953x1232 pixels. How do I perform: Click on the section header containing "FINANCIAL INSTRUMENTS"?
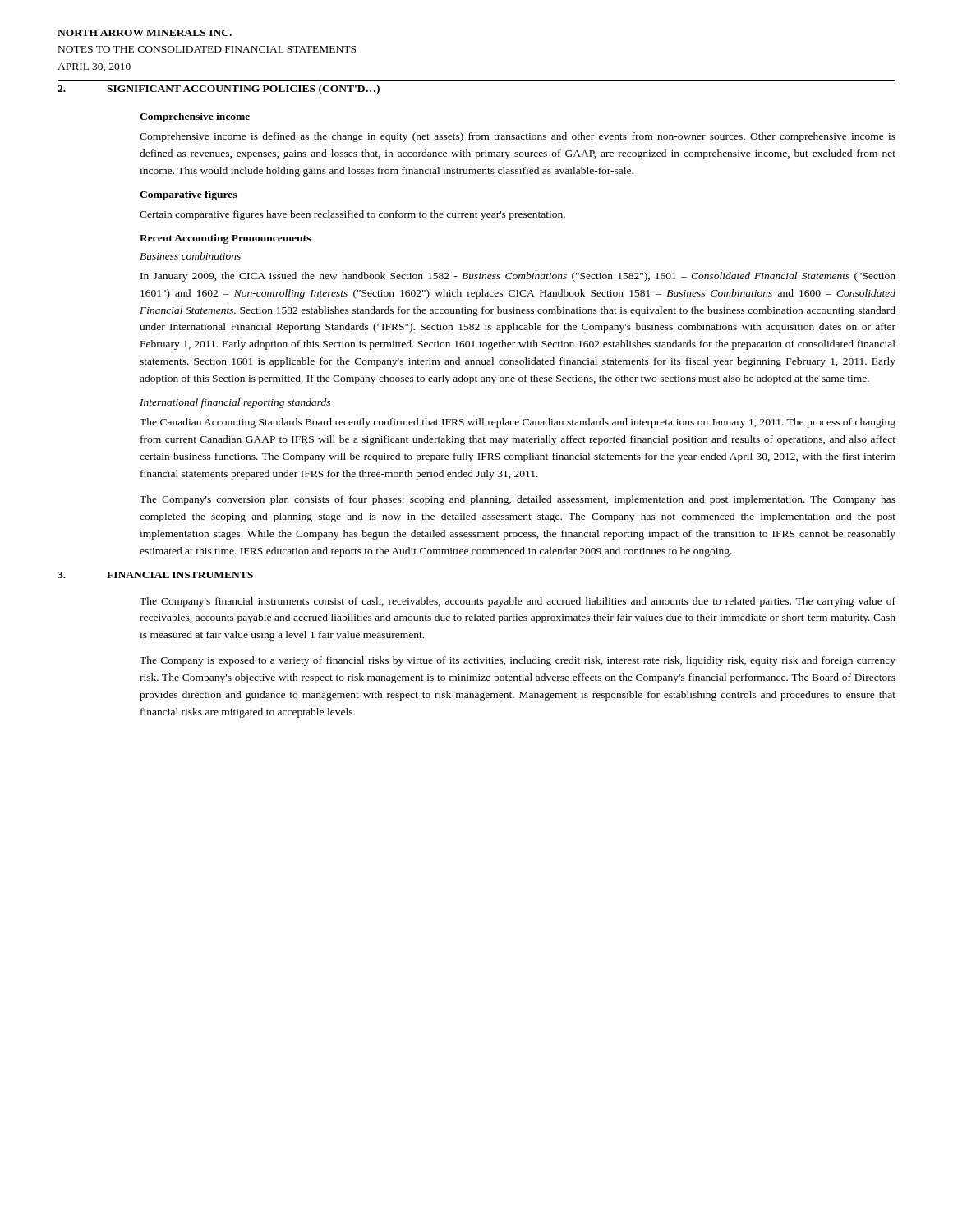(x=180, y=574)
